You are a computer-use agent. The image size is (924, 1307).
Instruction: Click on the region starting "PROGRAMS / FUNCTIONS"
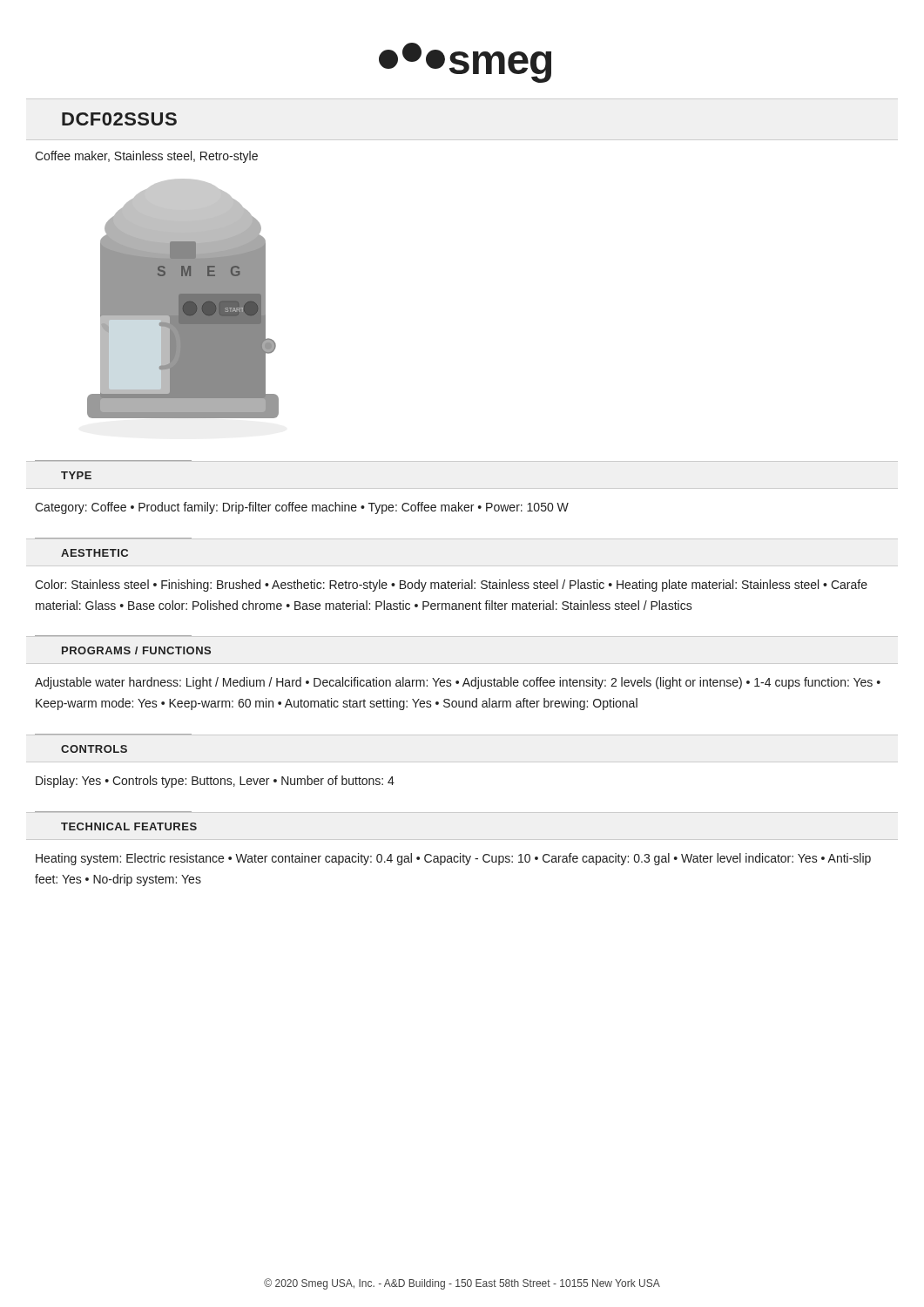(x=136, y=651)
